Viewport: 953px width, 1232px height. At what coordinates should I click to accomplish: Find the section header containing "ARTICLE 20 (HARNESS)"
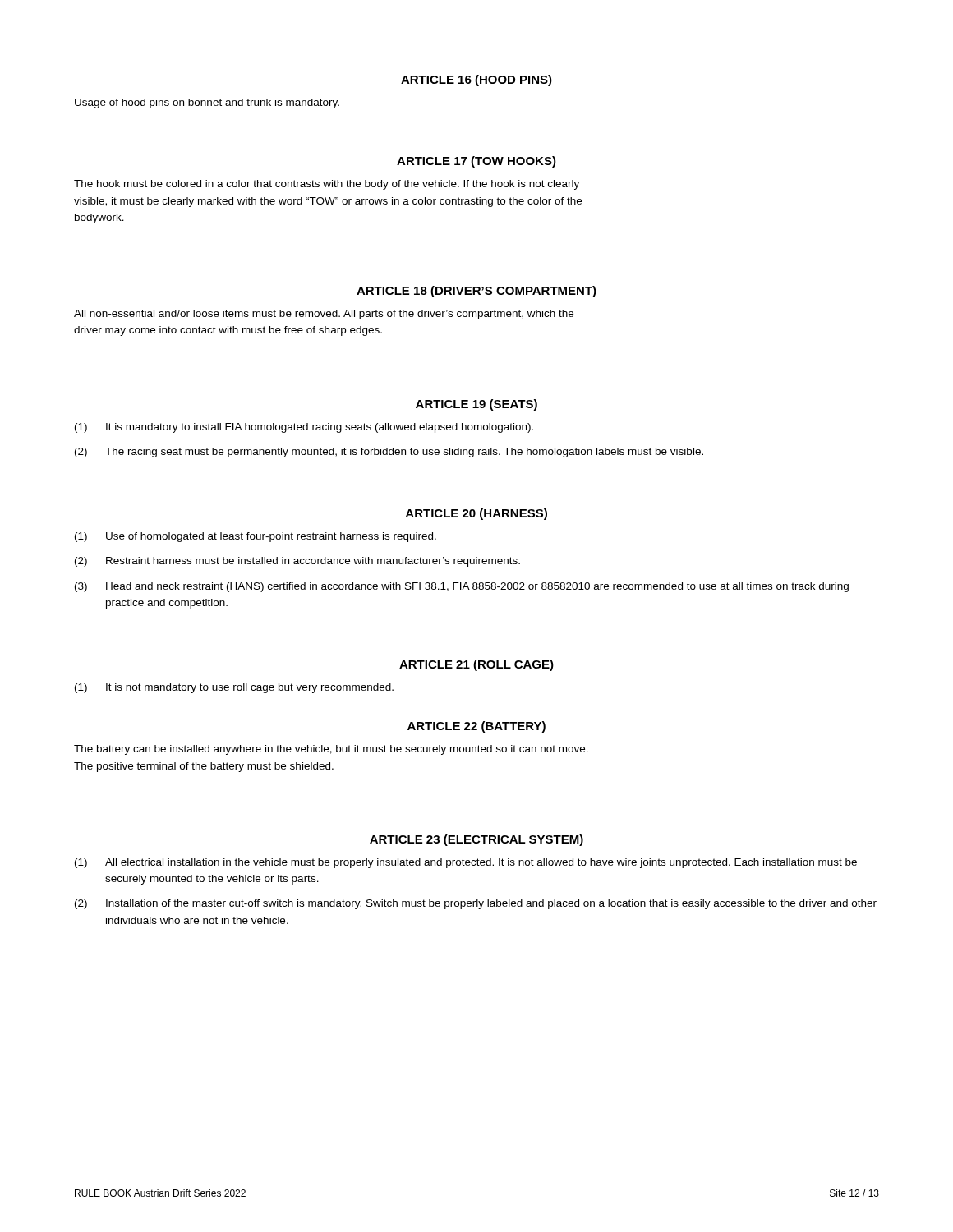coord(476,513)
